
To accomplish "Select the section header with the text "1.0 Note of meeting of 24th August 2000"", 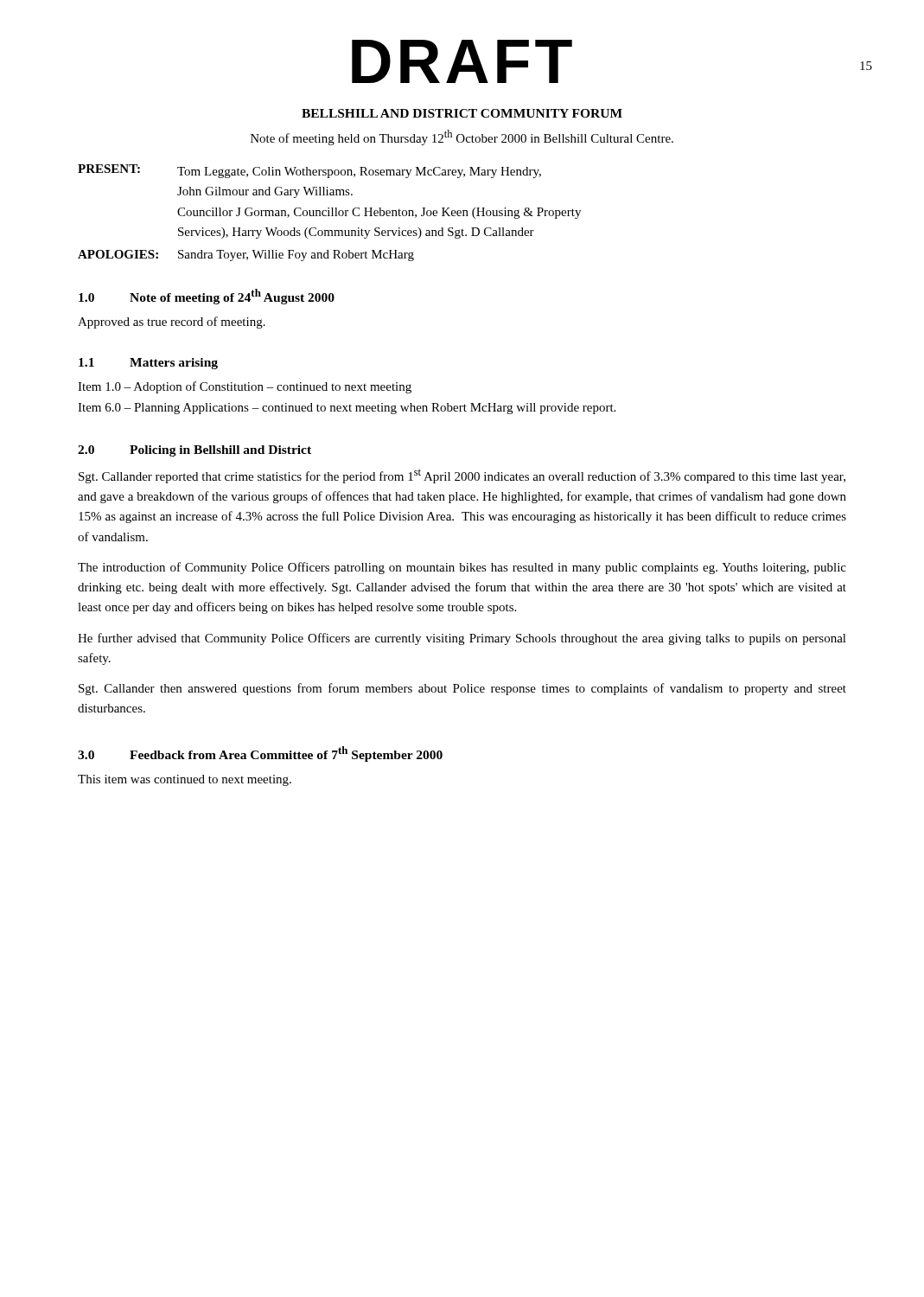I will pyautogui.click(x=206, y=296).
